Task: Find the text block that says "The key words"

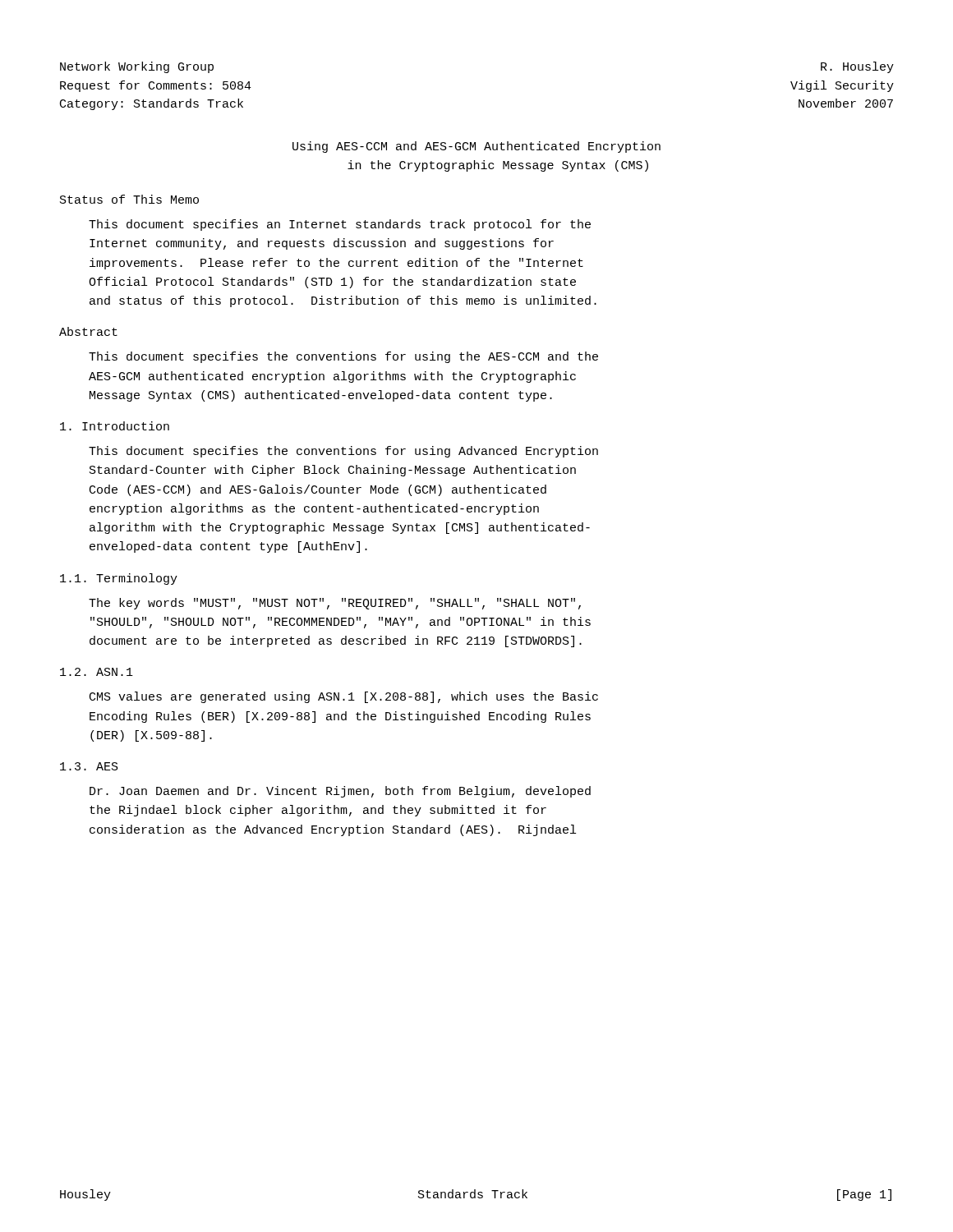Action: (x=340, y=623)
